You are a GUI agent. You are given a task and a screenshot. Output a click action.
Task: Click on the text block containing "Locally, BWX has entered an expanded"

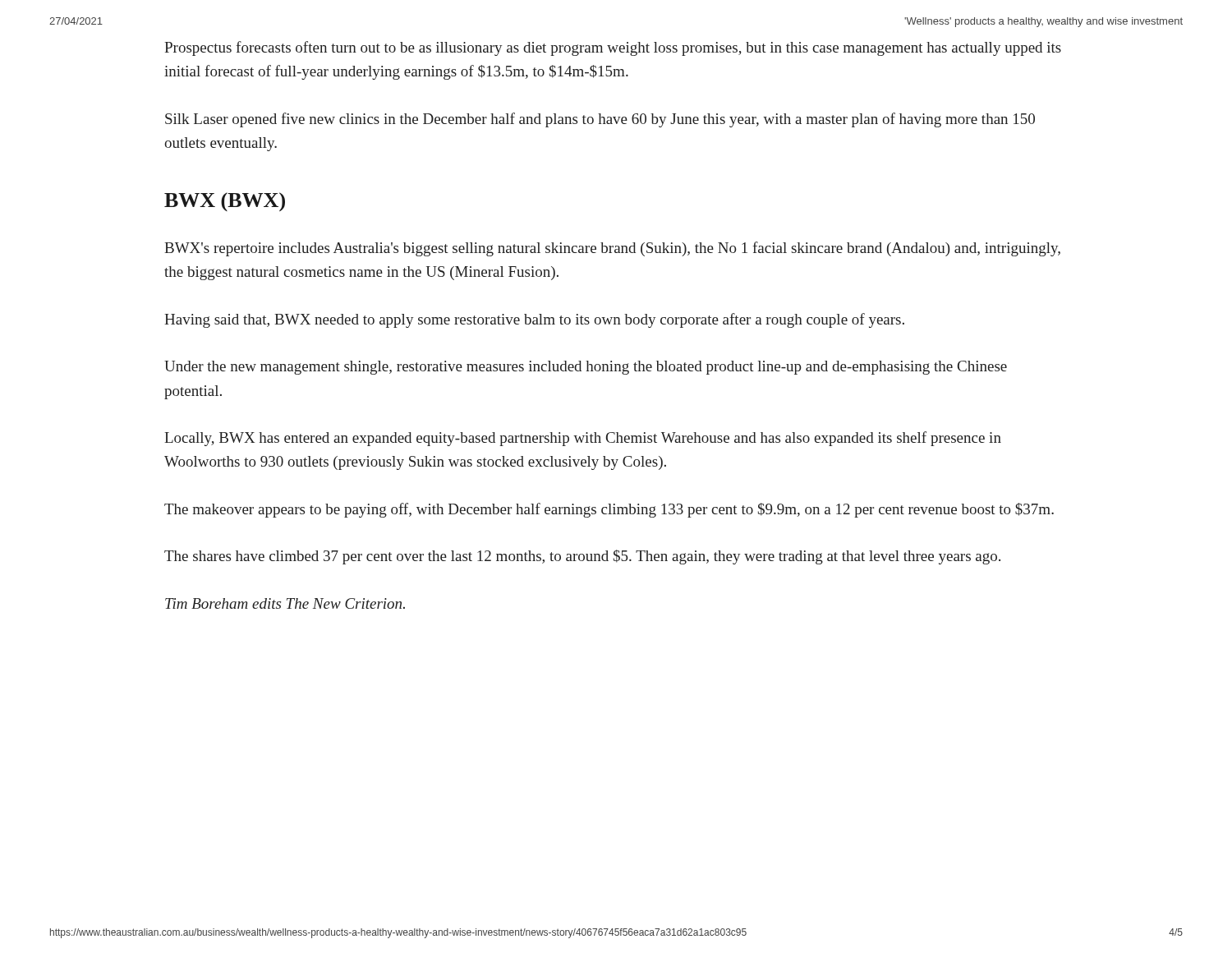coord(583,449)
